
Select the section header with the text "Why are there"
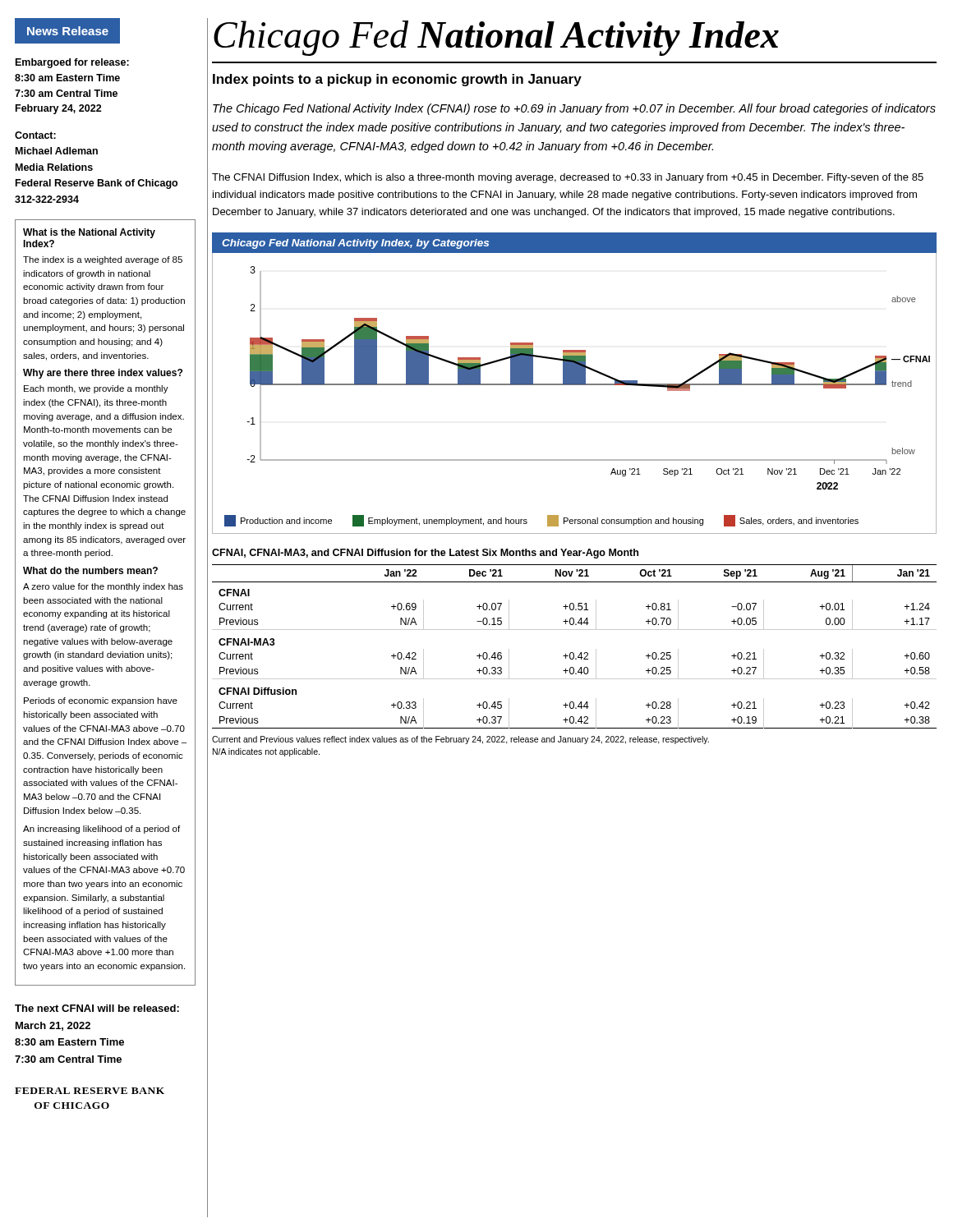tap(103, 373)
